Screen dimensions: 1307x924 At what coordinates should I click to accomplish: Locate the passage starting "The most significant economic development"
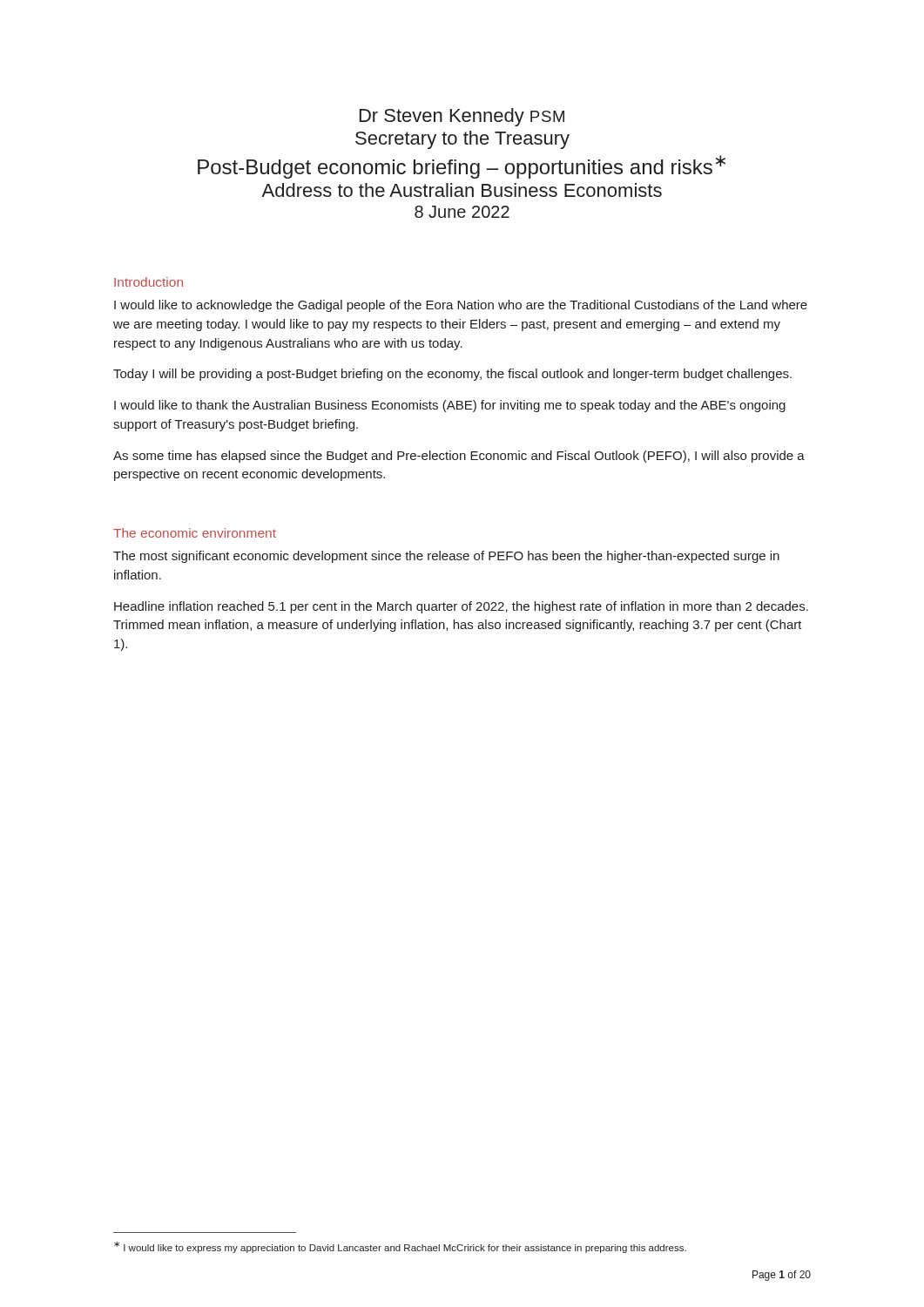pos(447,565)
